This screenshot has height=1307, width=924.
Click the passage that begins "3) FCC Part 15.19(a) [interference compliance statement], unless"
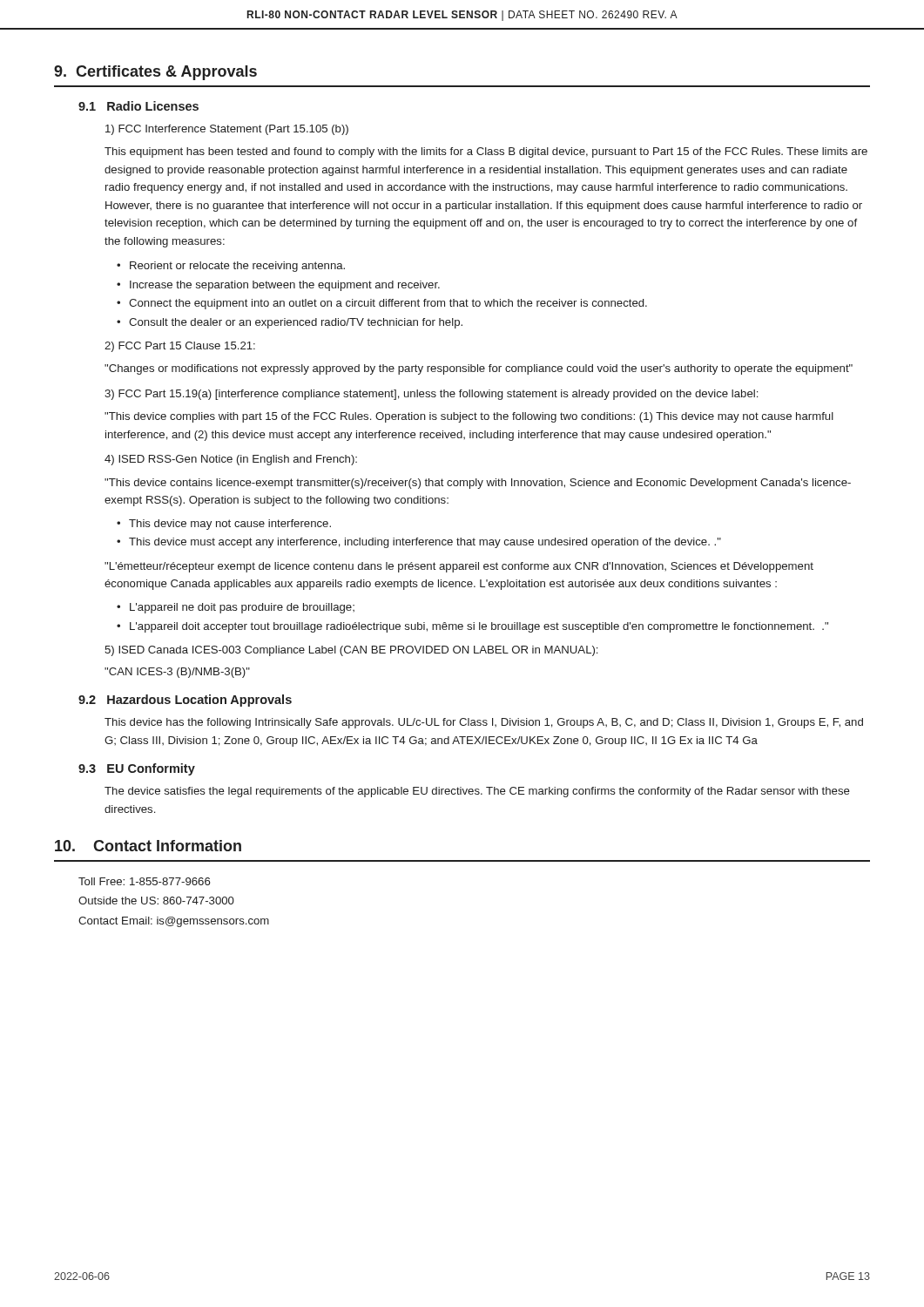click(x=432, y=393)
